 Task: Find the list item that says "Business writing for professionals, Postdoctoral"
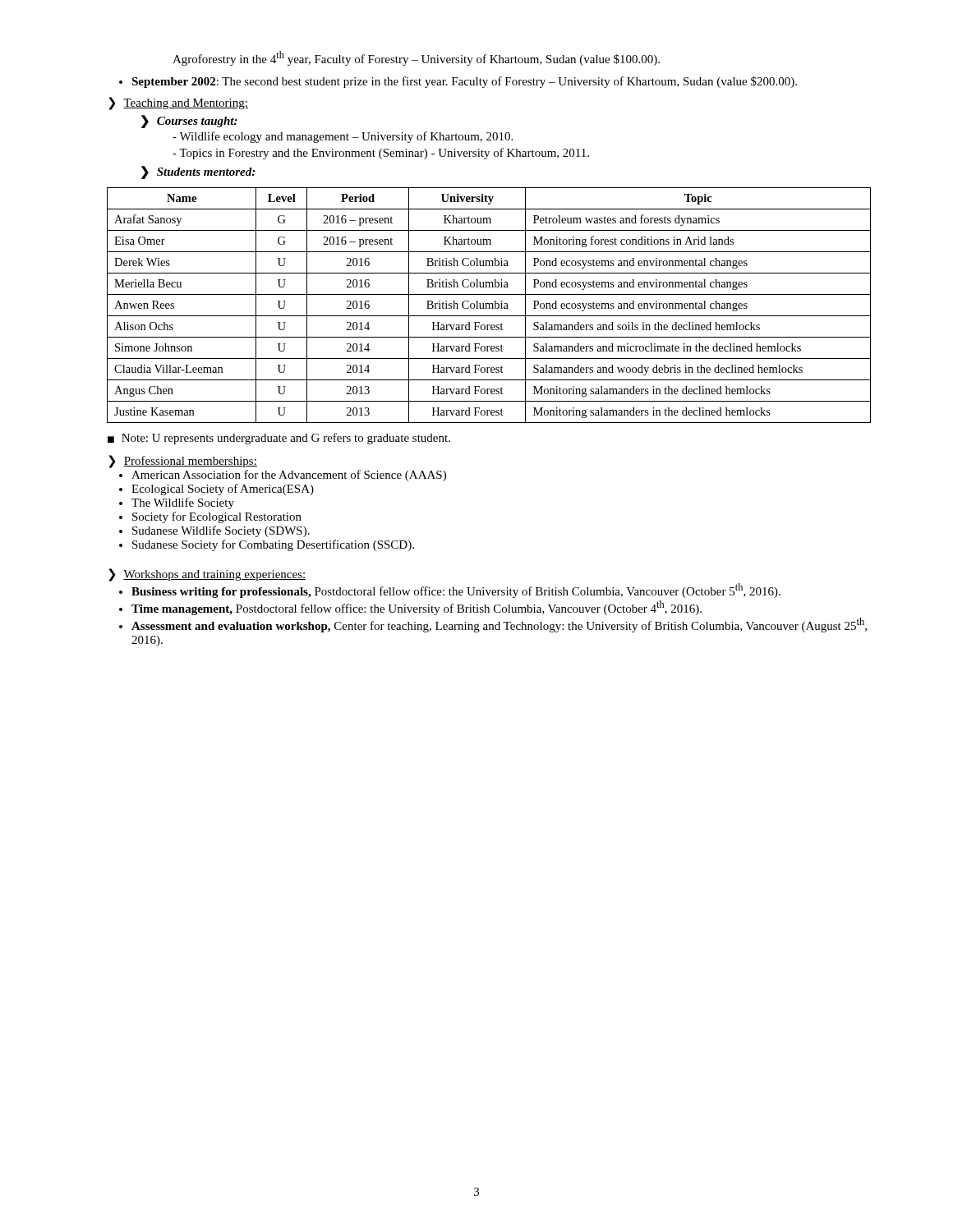(x=489, y=590)
